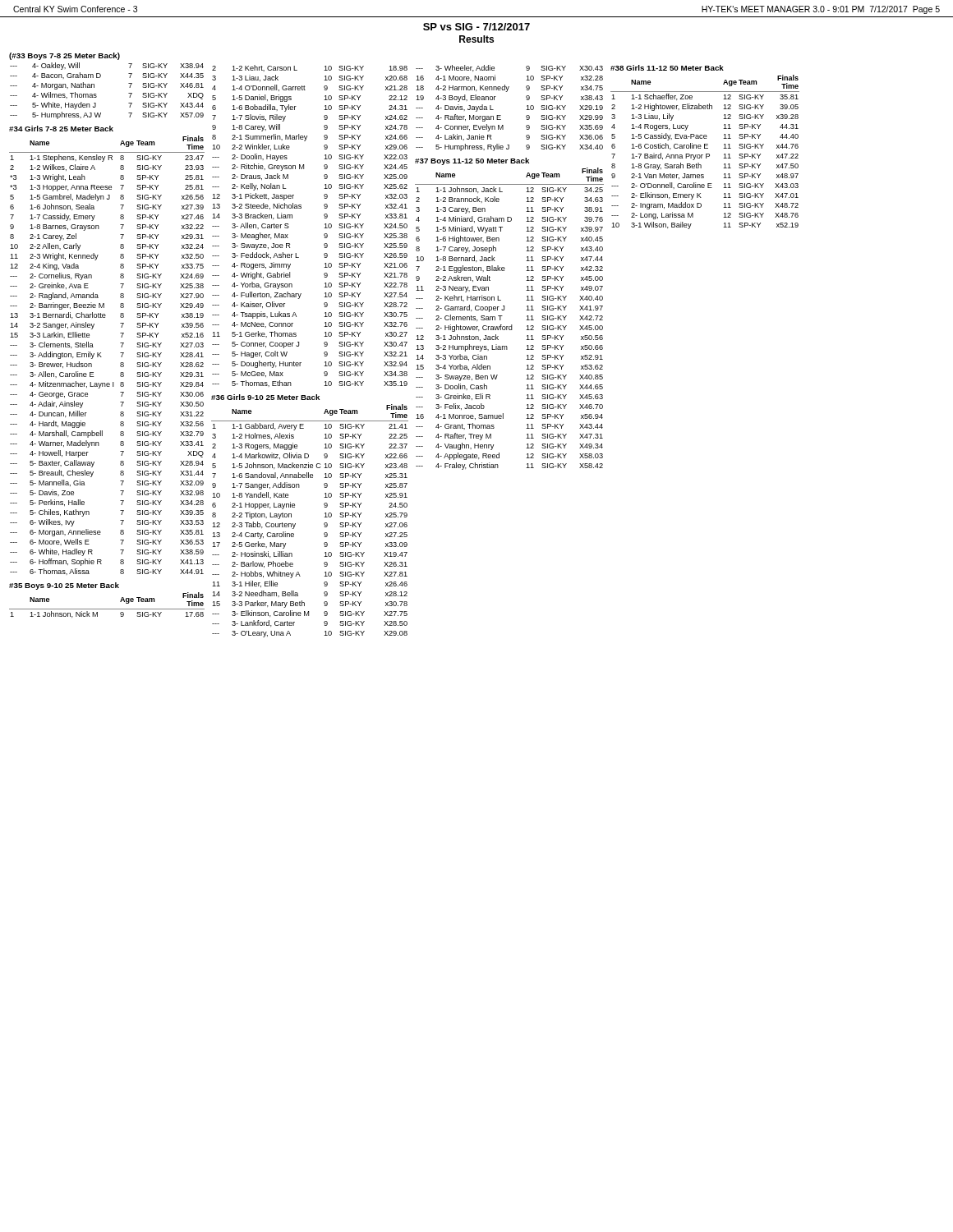Find the region starting "#34 Girls 7-8 25"
Screen dimensions: 1232x953
tap(61, 129)
